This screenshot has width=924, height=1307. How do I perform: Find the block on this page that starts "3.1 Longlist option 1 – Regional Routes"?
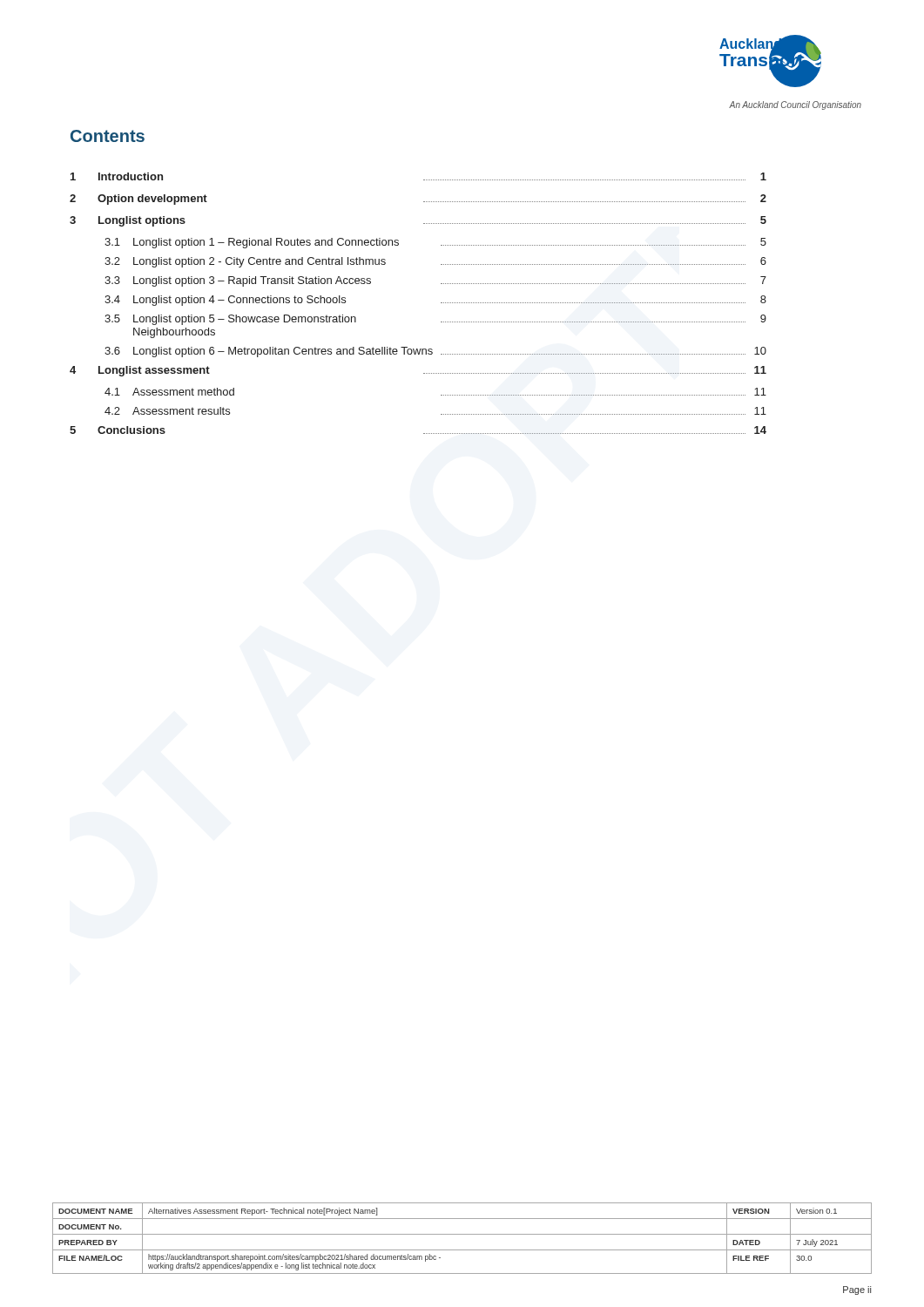[435, 242]
